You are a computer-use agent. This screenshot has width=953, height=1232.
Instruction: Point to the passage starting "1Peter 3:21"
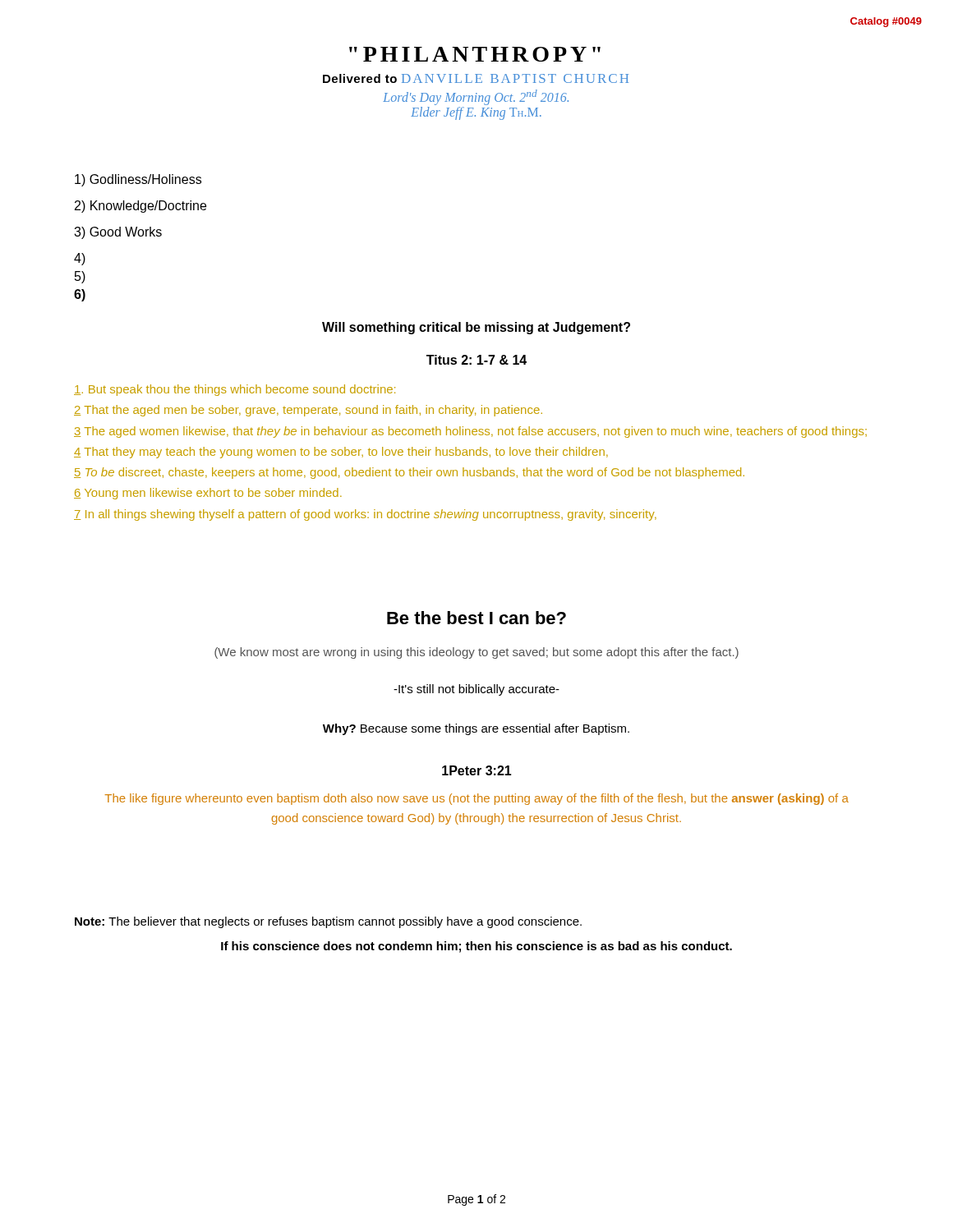[x=476, y=771]
